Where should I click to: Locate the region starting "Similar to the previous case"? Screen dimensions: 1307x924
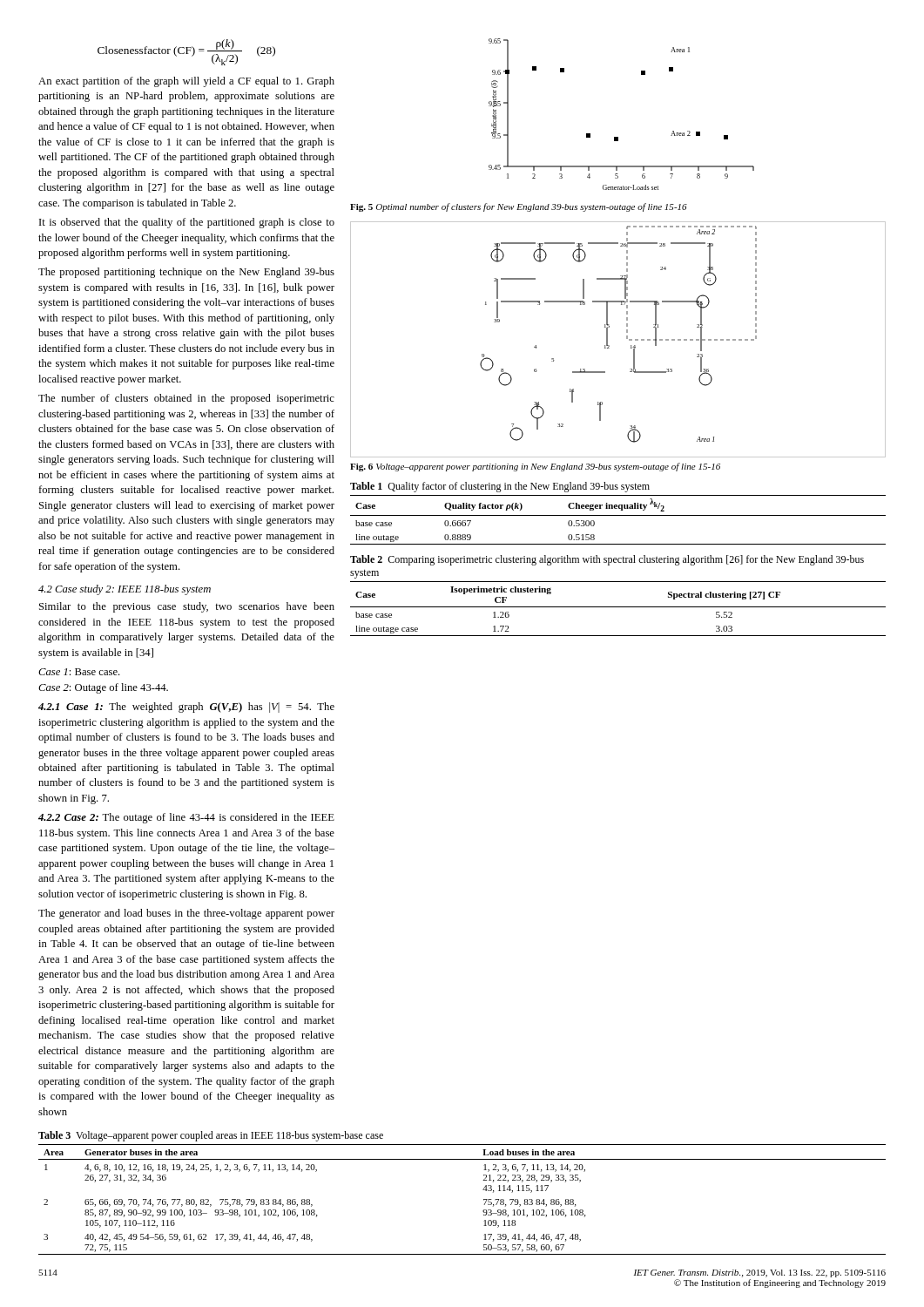(186, 630)
